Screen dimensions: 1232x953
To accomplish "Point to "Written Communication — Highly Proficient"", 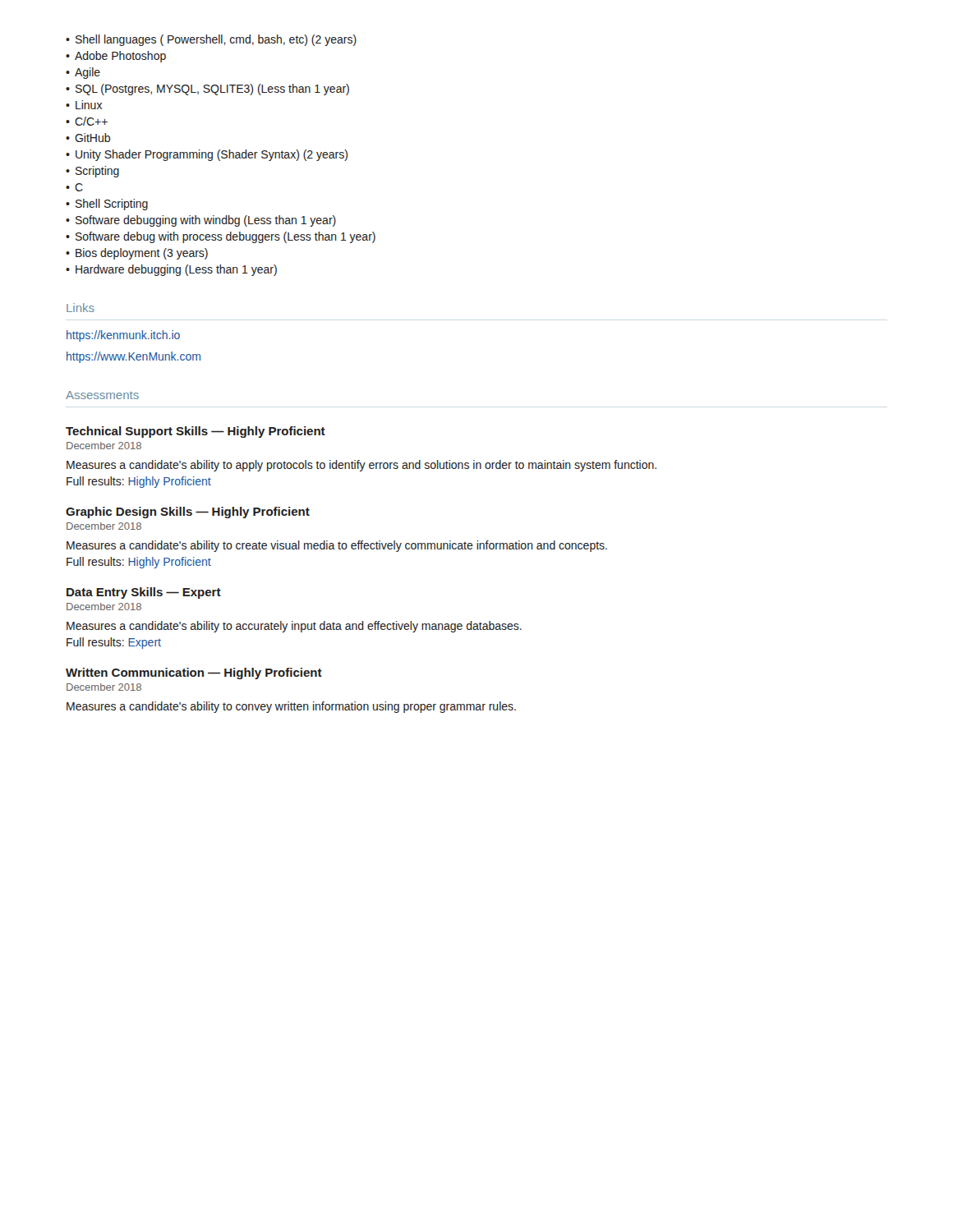I will click(194, 672).
